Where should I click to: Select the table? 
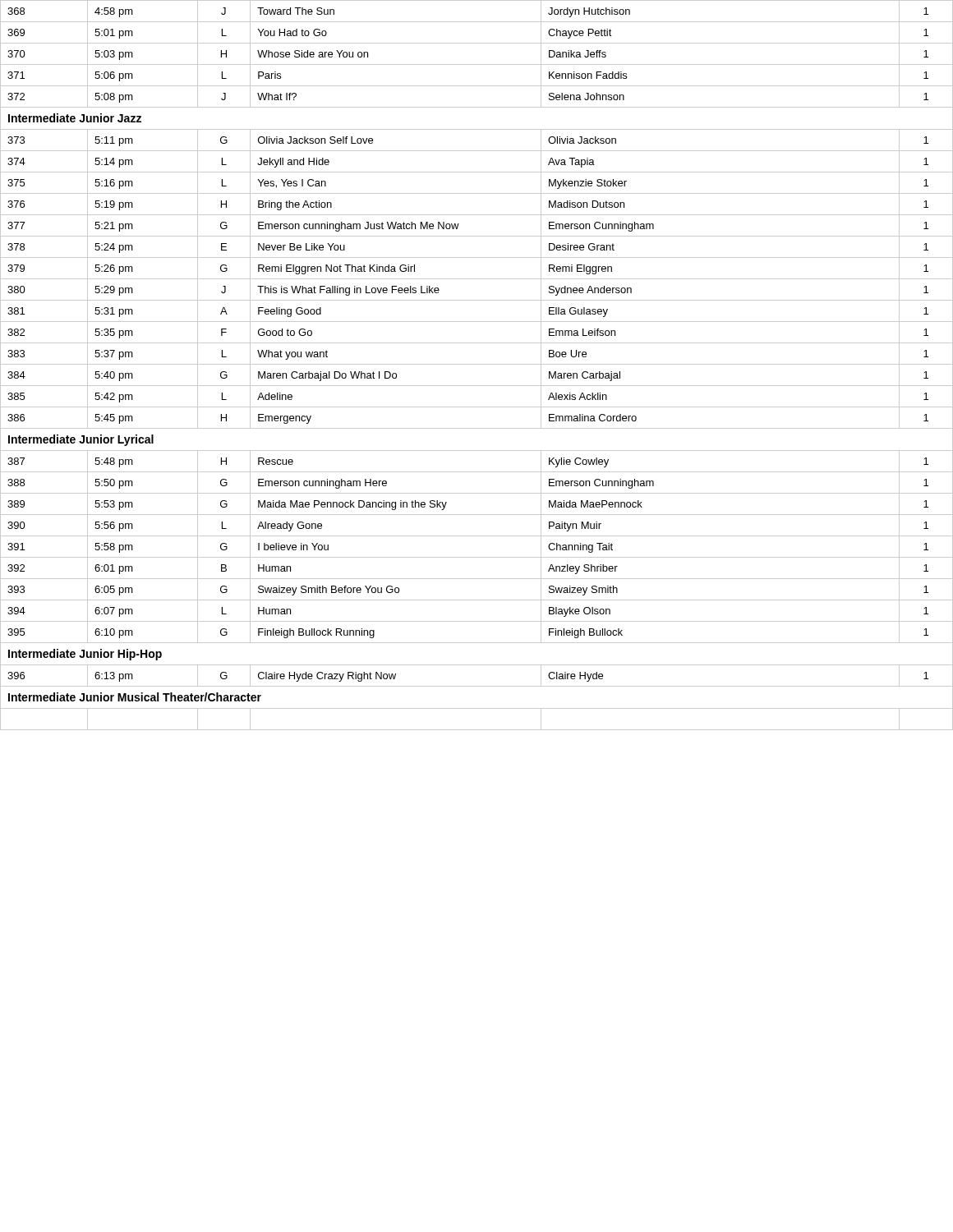click(x=476, y=365)
